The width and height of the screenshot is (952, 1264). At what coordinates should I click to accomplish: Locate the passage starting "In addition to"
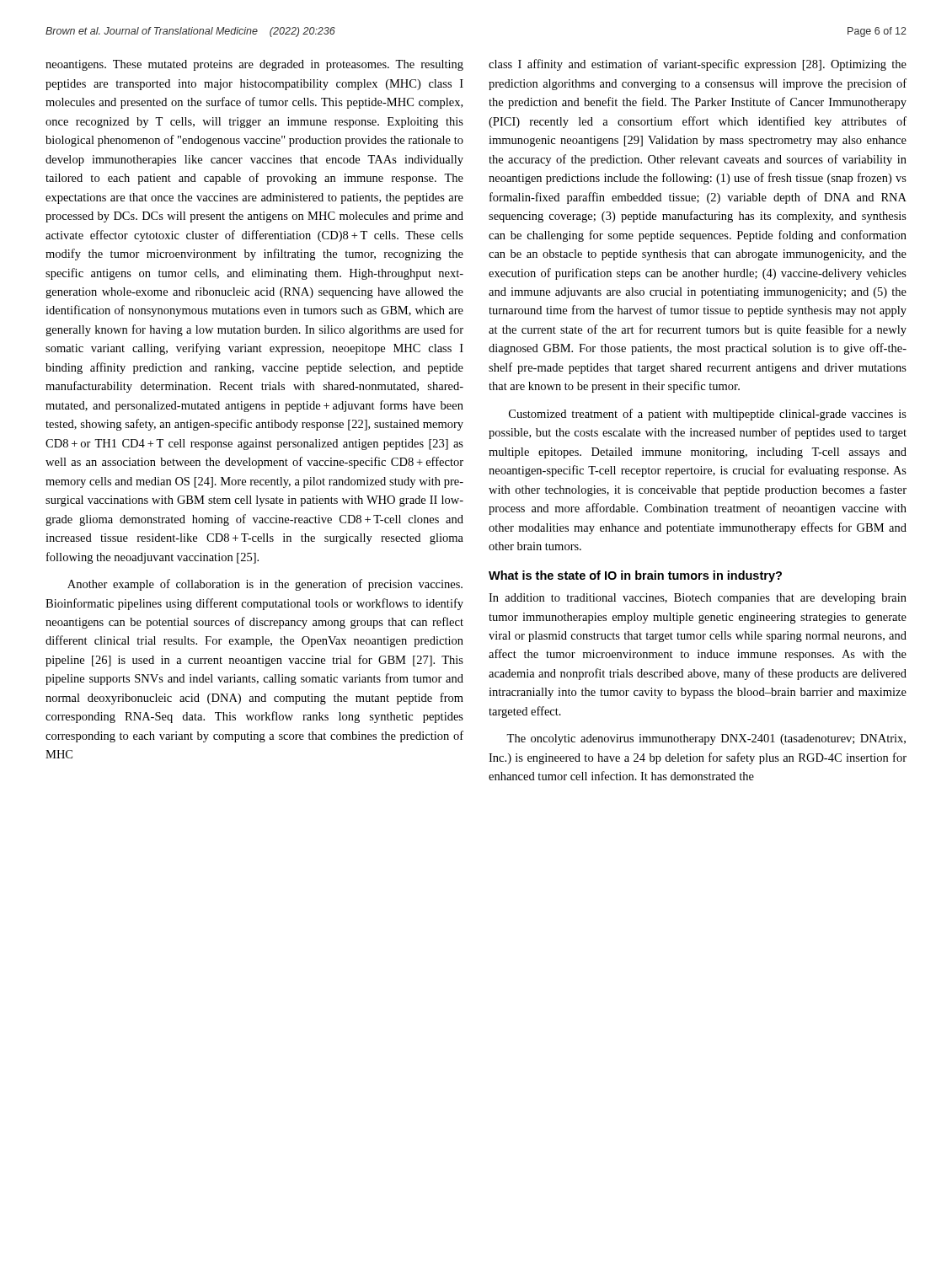[698, 654]
